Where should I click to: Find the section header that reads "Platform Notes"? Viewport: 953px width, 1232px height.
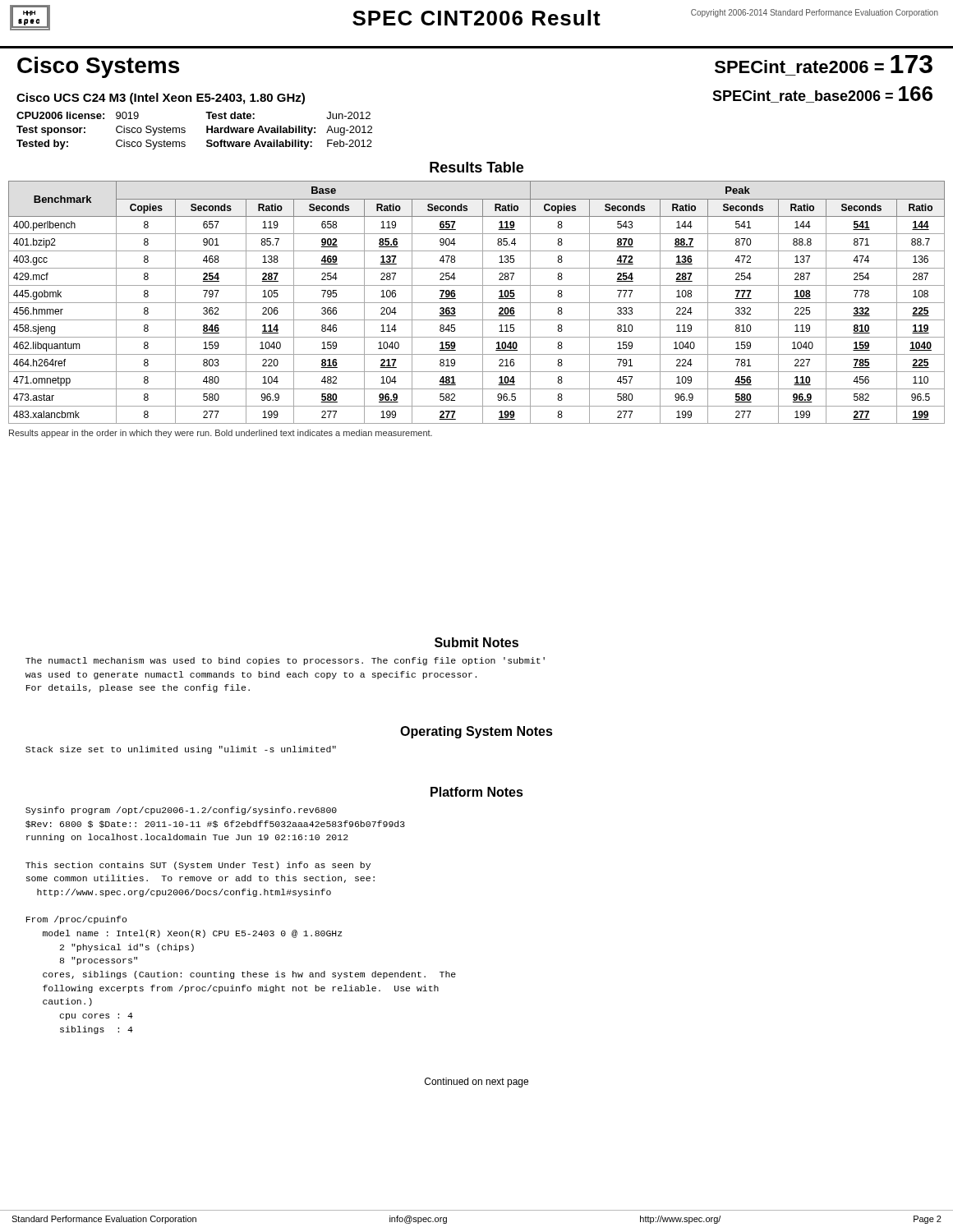pos(476,792)
